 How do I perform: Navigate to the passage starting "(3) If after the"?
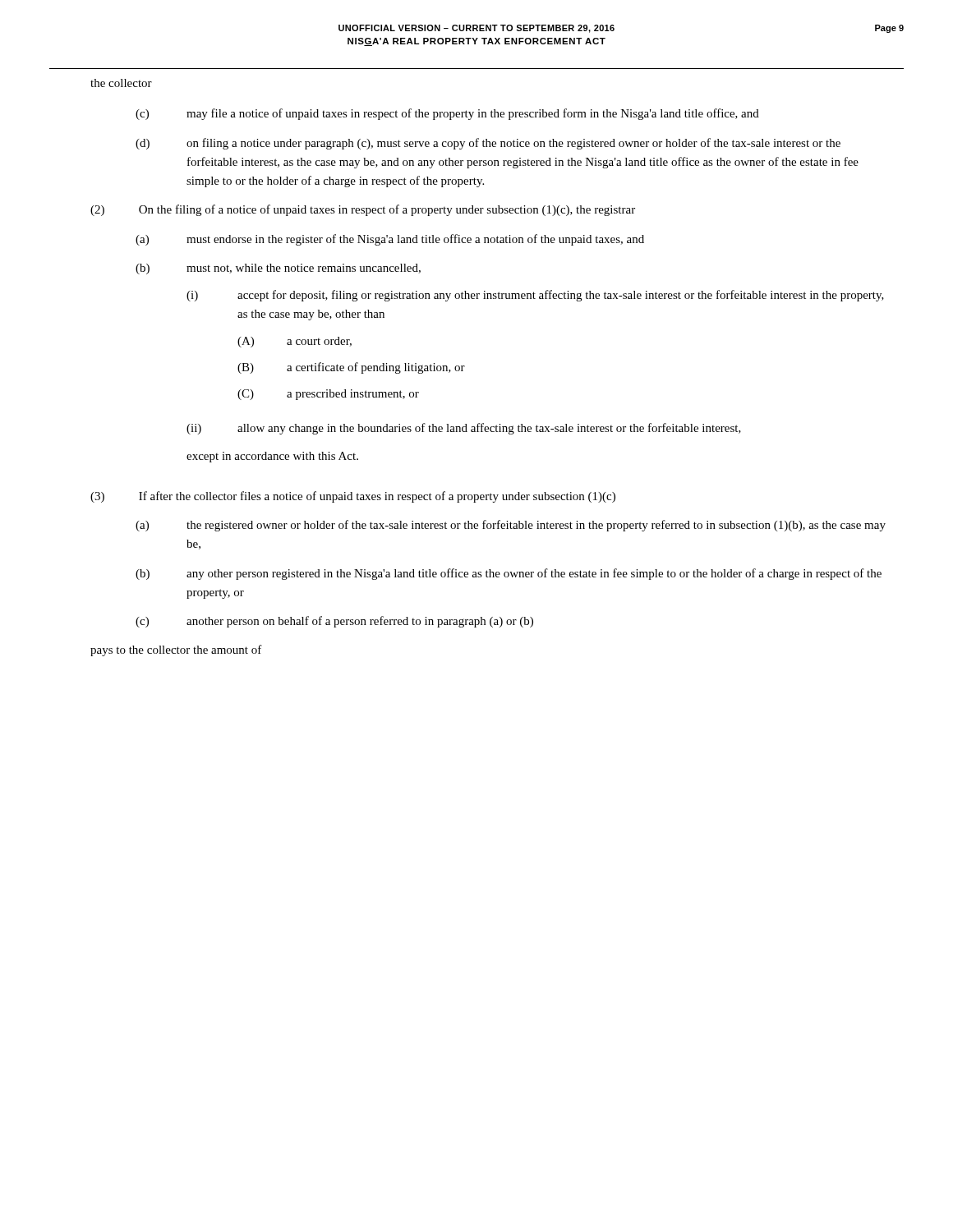point(353,496)
